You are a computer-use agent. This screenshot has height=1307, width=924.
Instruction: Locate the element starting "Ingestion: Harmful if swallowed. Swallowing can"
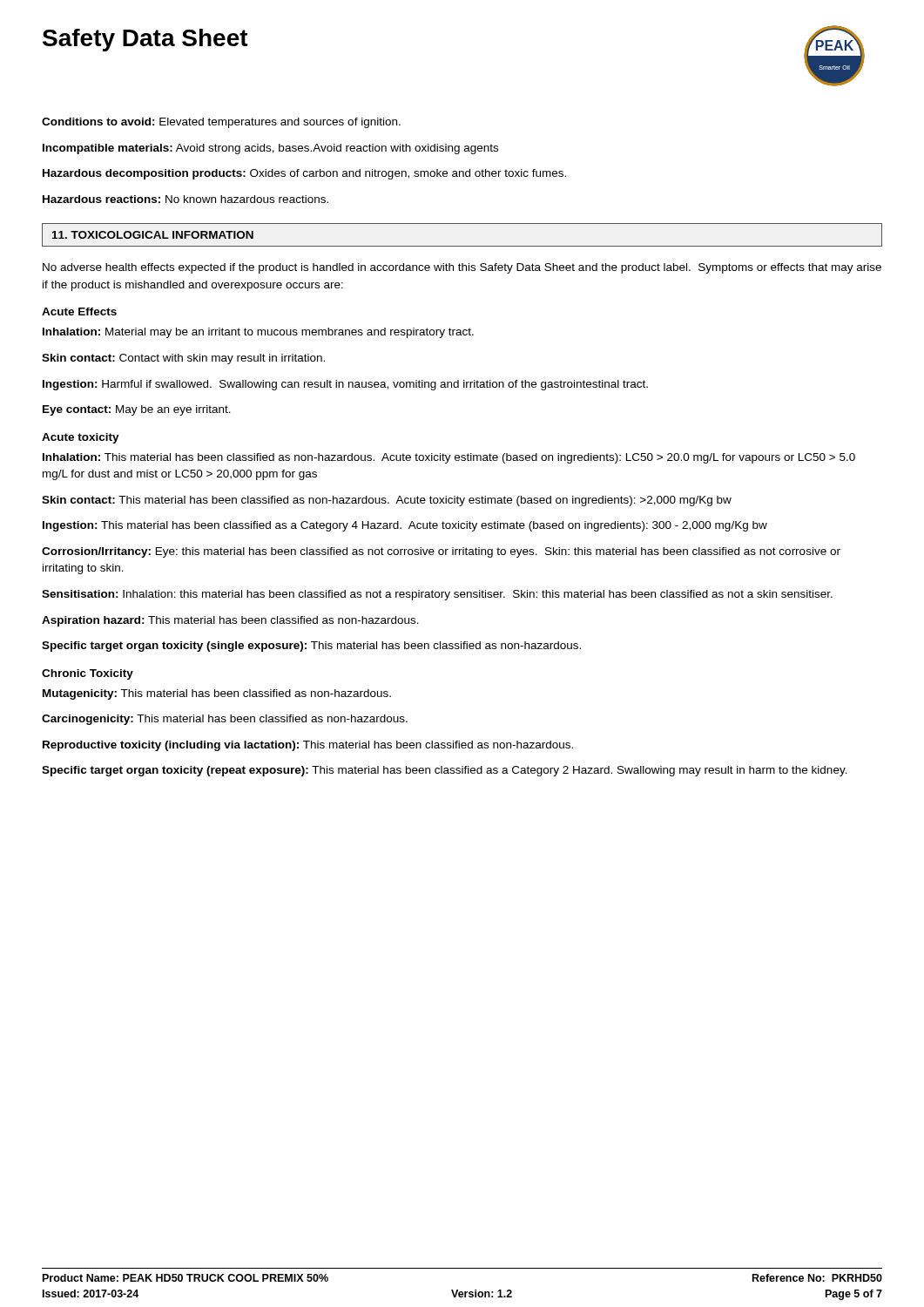pyautogui.click(x=345, y=383)
